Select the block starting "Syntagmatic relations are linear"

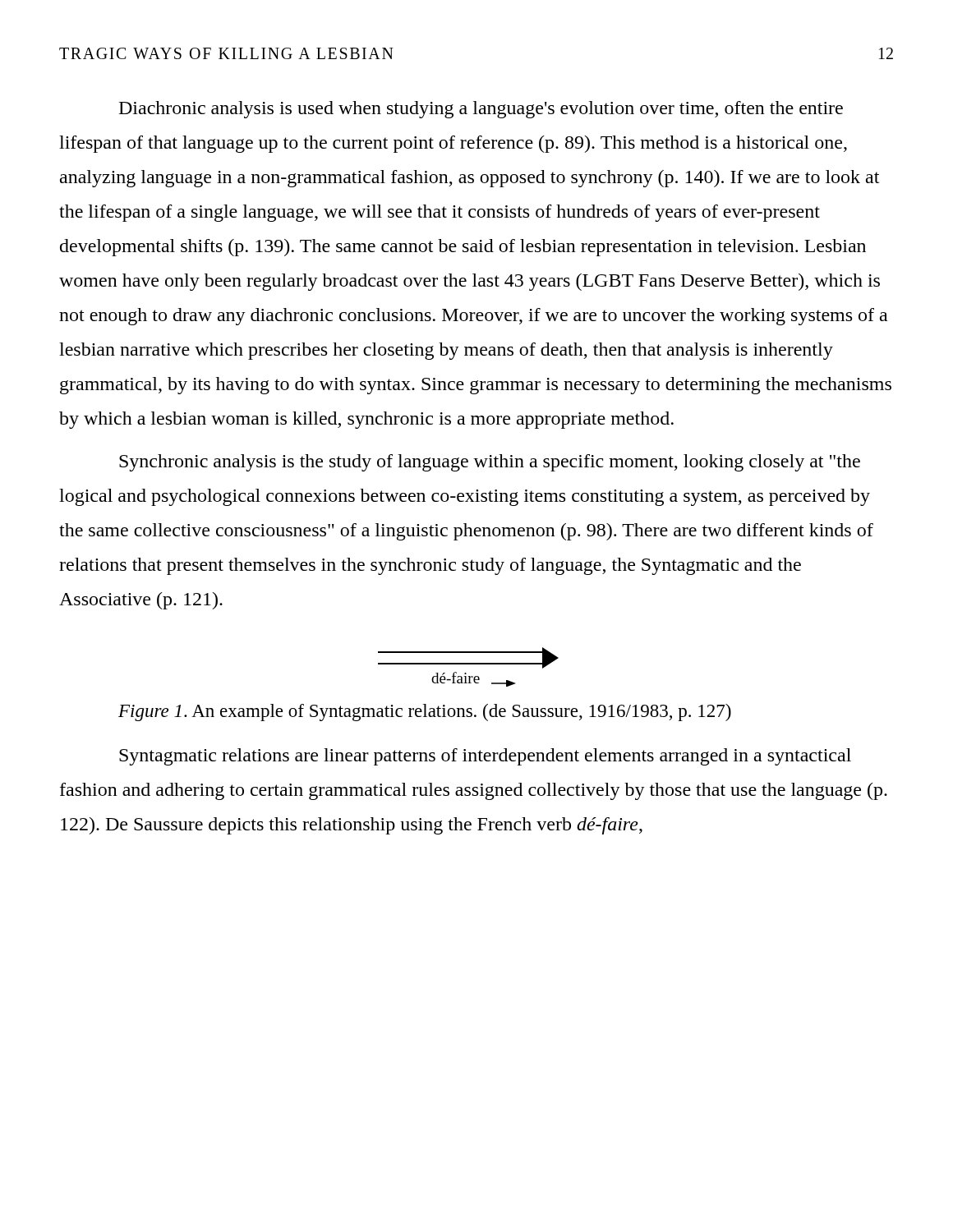pos(476,789)
